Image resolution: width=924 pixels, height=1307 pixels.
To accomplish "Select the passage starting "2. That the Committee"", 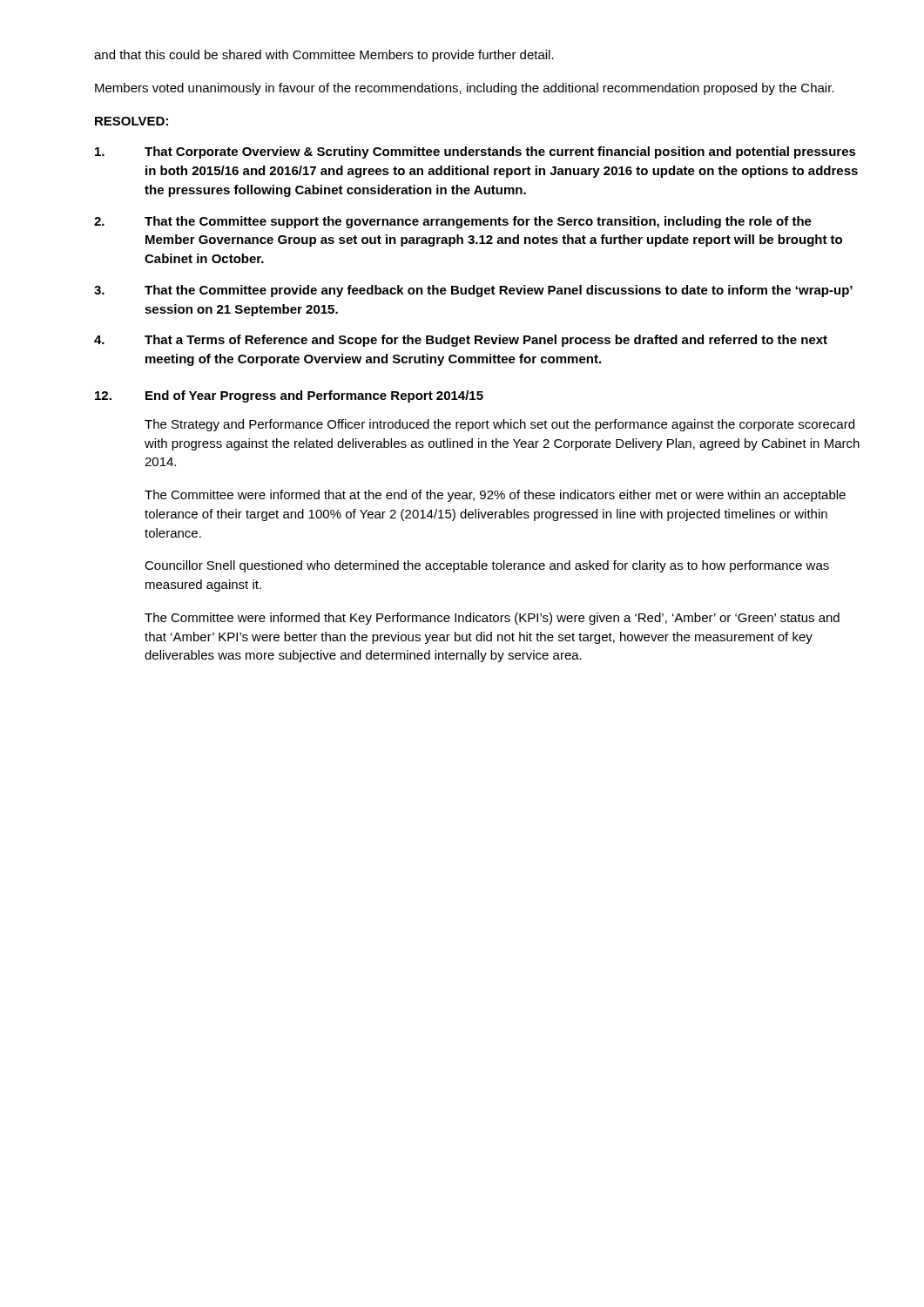I will tap(478, 240).
